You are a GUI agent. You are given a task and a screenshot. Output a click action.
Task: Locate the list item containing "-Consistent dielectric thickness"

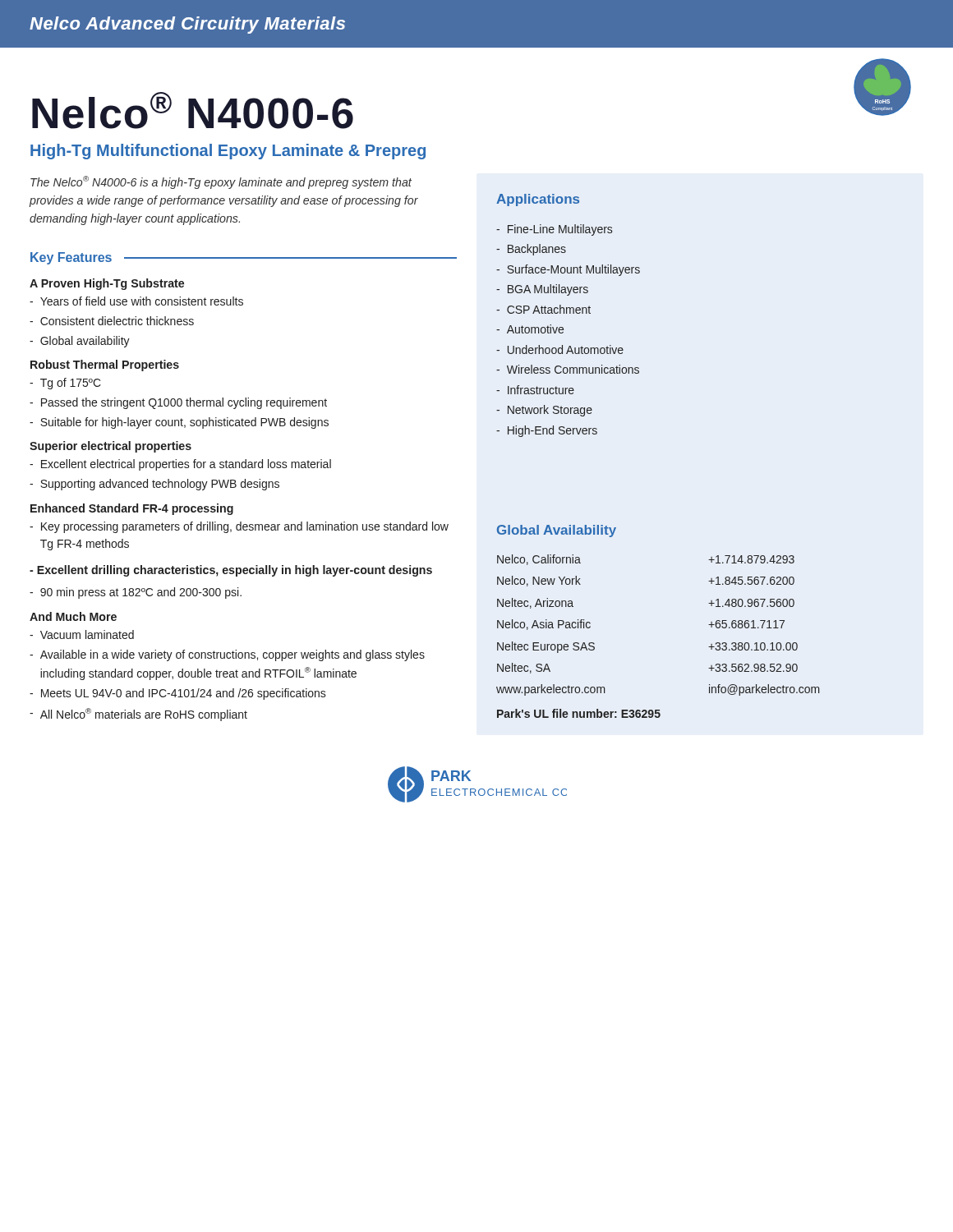pos(112,322)
